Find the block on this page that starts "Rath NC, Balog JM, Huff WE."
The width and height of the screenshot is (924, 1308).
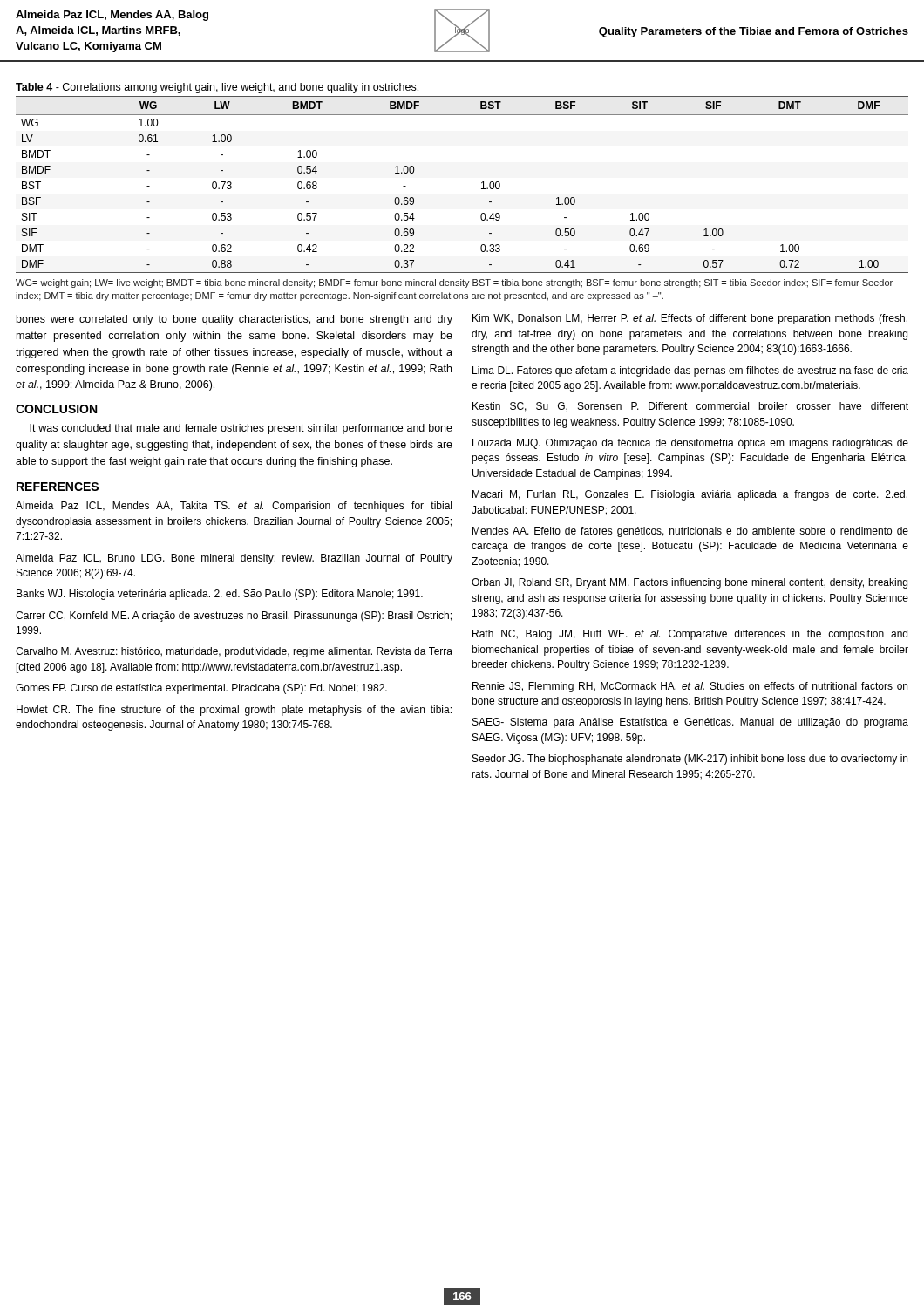point(690,649)
